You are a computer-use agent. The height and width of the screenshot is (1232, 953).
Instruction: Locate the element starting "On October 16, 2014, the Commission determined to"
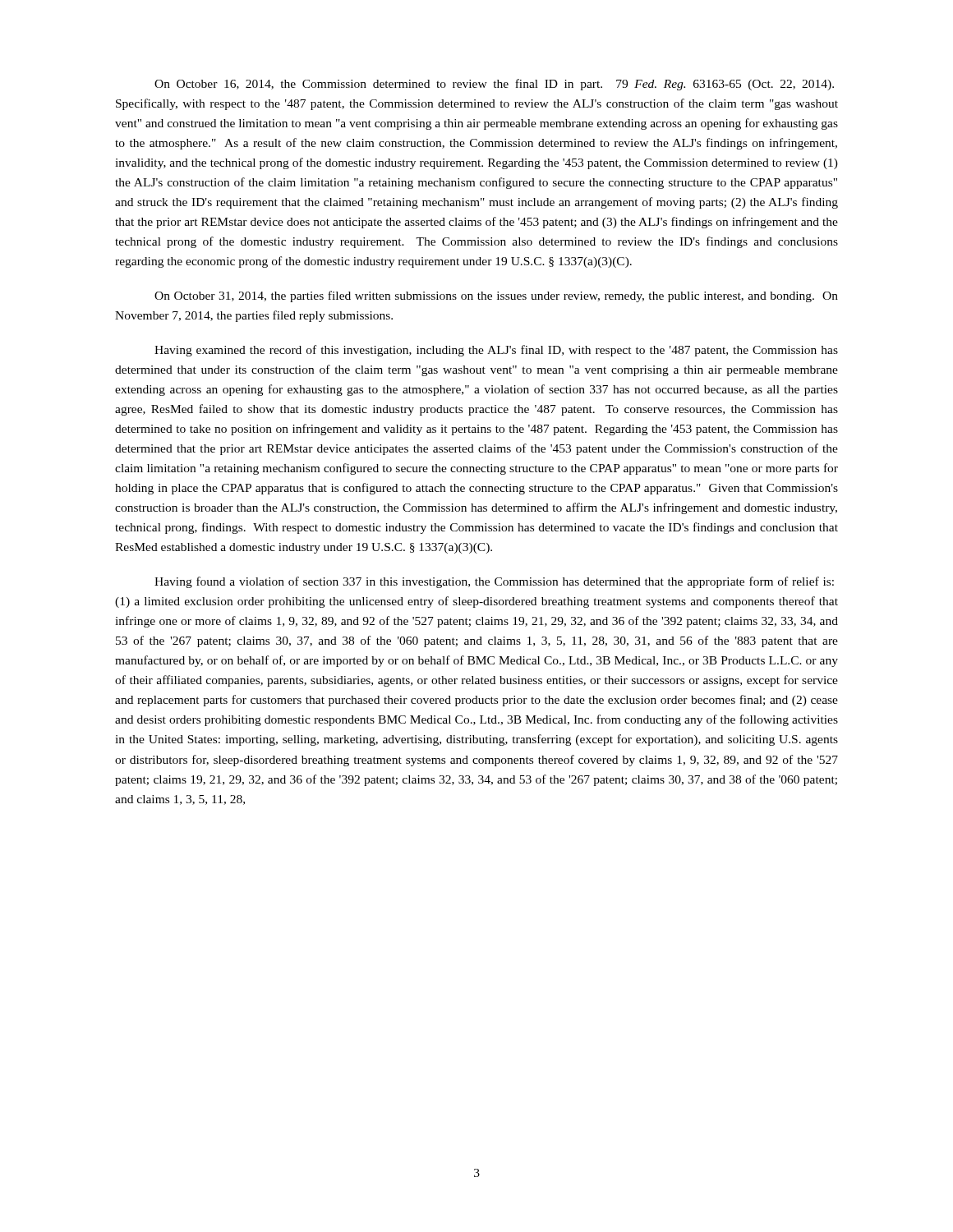[476, 172]
